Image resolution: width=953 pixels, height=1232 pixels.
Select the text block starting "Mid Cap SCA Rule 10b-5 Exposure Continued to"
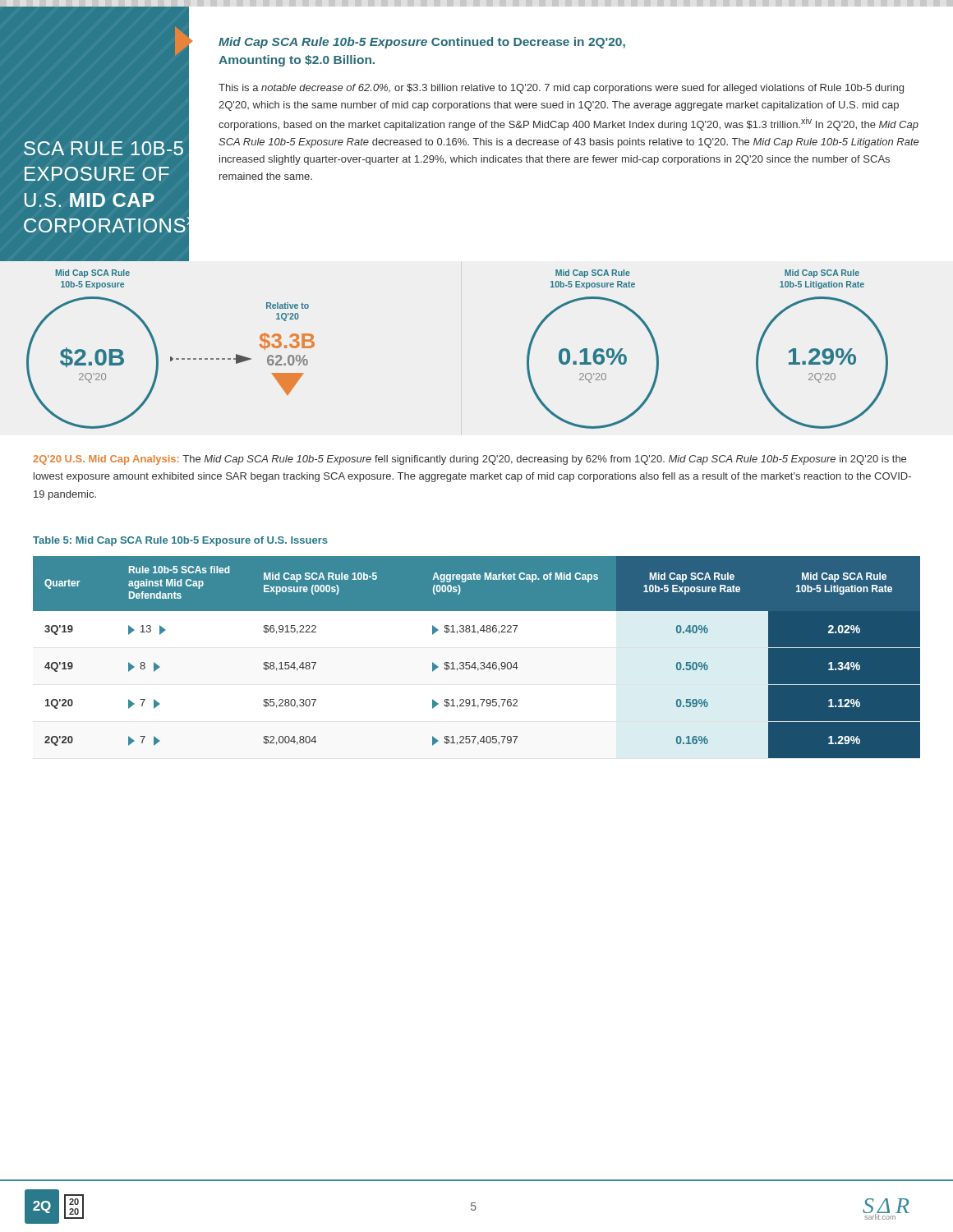point(422,50)
